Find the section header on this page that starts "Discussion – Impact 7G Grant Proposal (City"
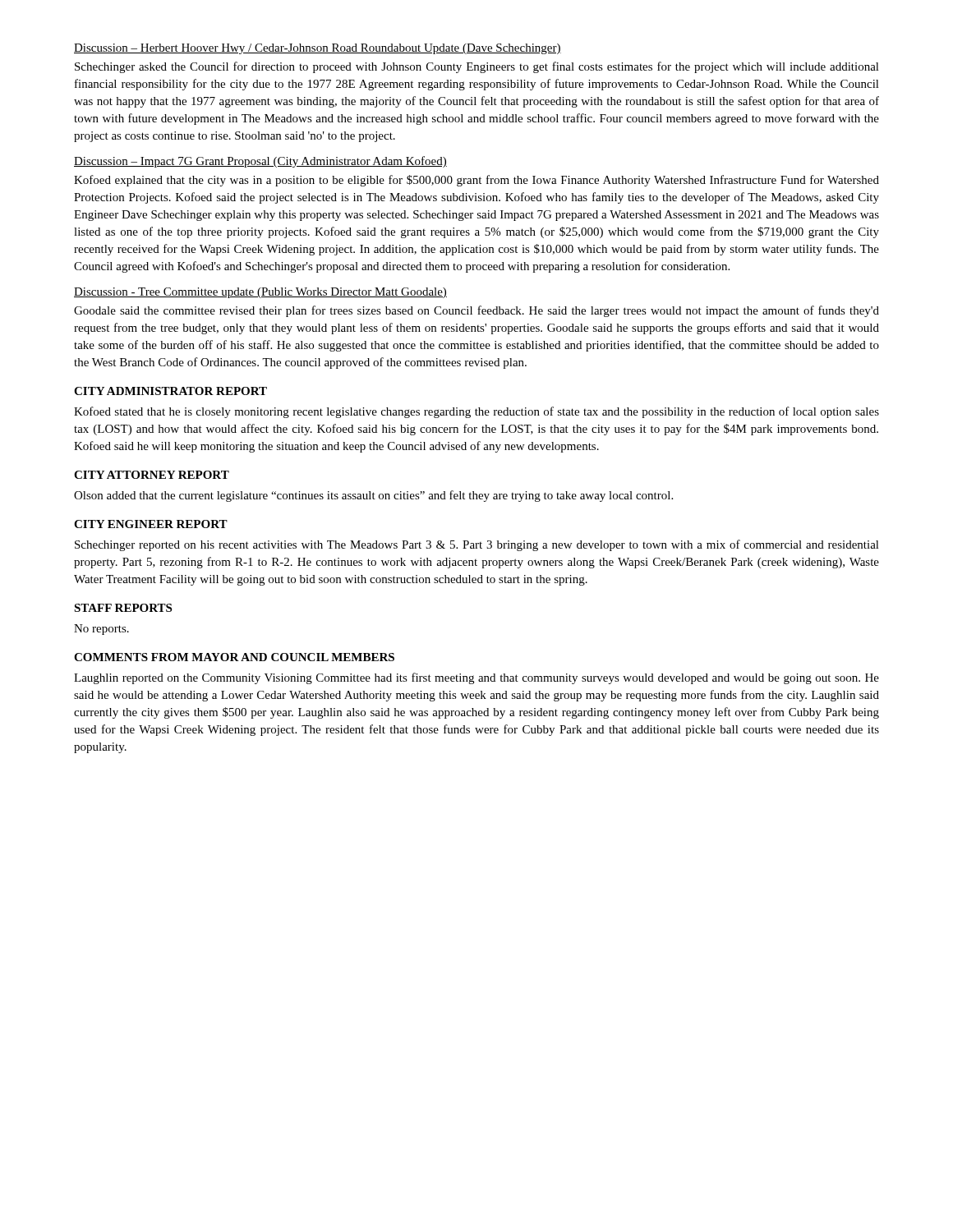Image resolution: width=953 pixels, height=1232 pixels. (260, 161)
